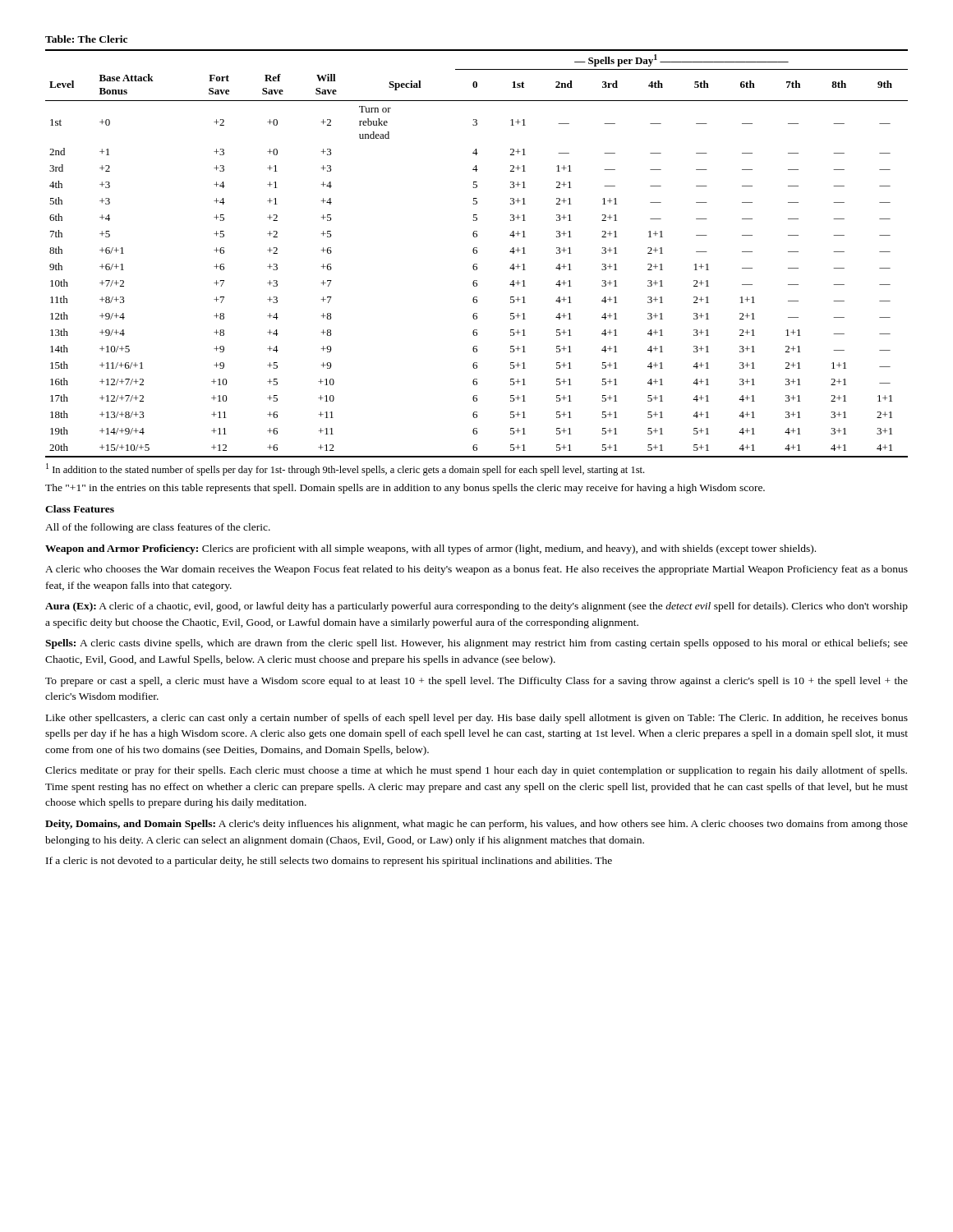The height and width of the screenshot is (1232, 953).
Task: Where is the passage that starts "Weapon and Armor"?
Action: (431, 548)
